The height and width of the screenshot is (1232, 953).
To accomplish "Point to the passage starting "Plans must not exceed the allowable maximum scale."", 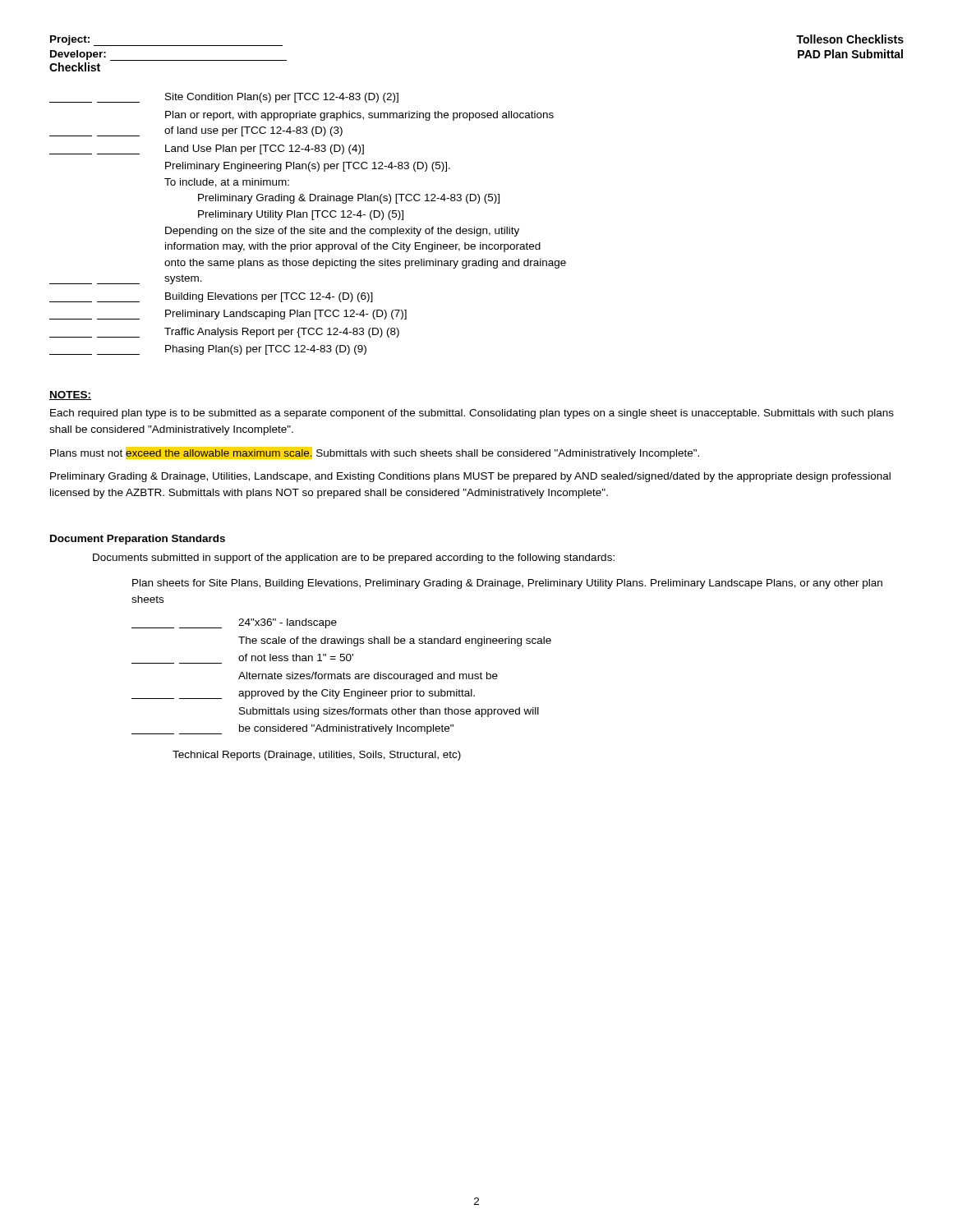I will tap(375, 453).
